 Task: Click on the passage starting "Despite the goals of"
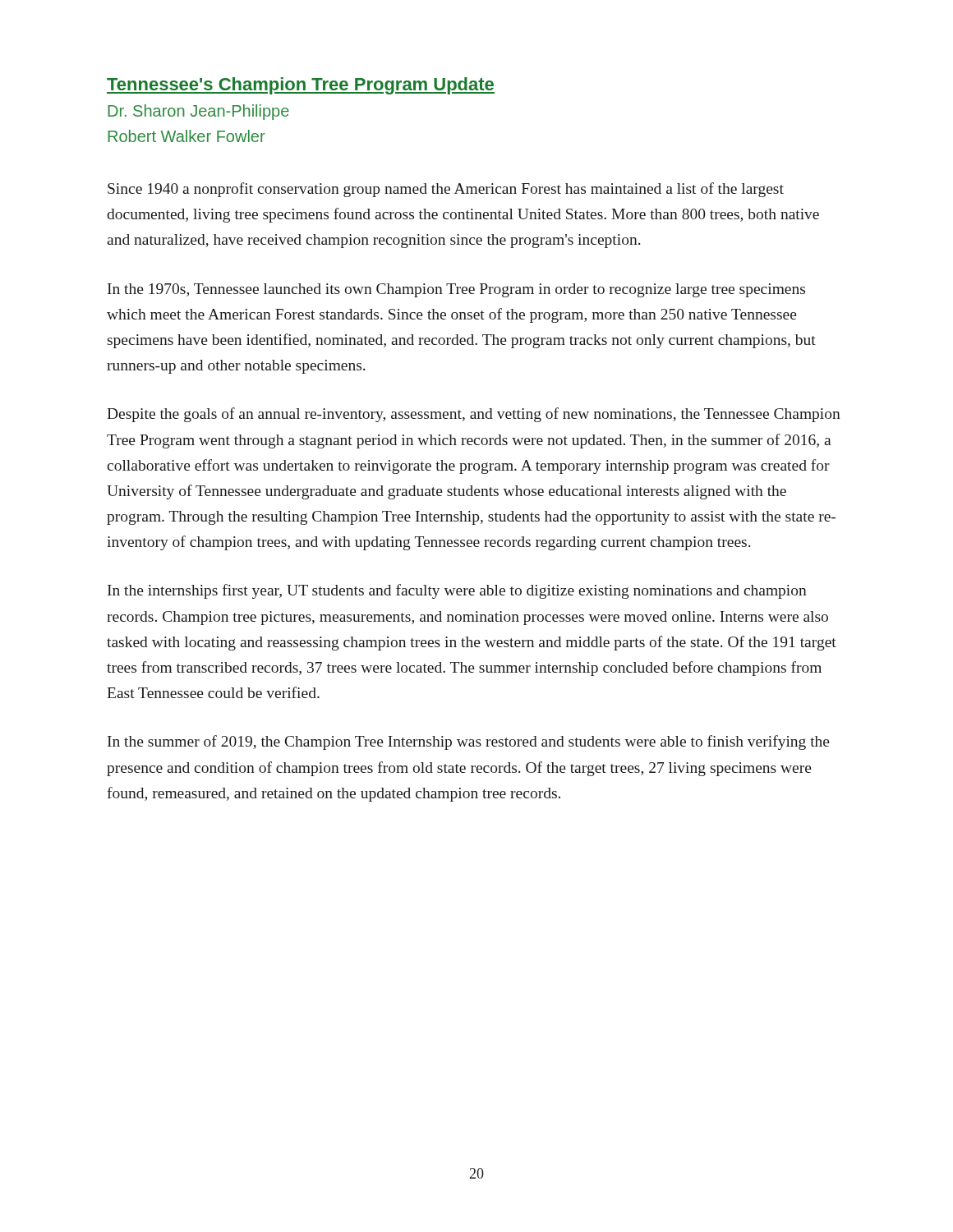474,478
